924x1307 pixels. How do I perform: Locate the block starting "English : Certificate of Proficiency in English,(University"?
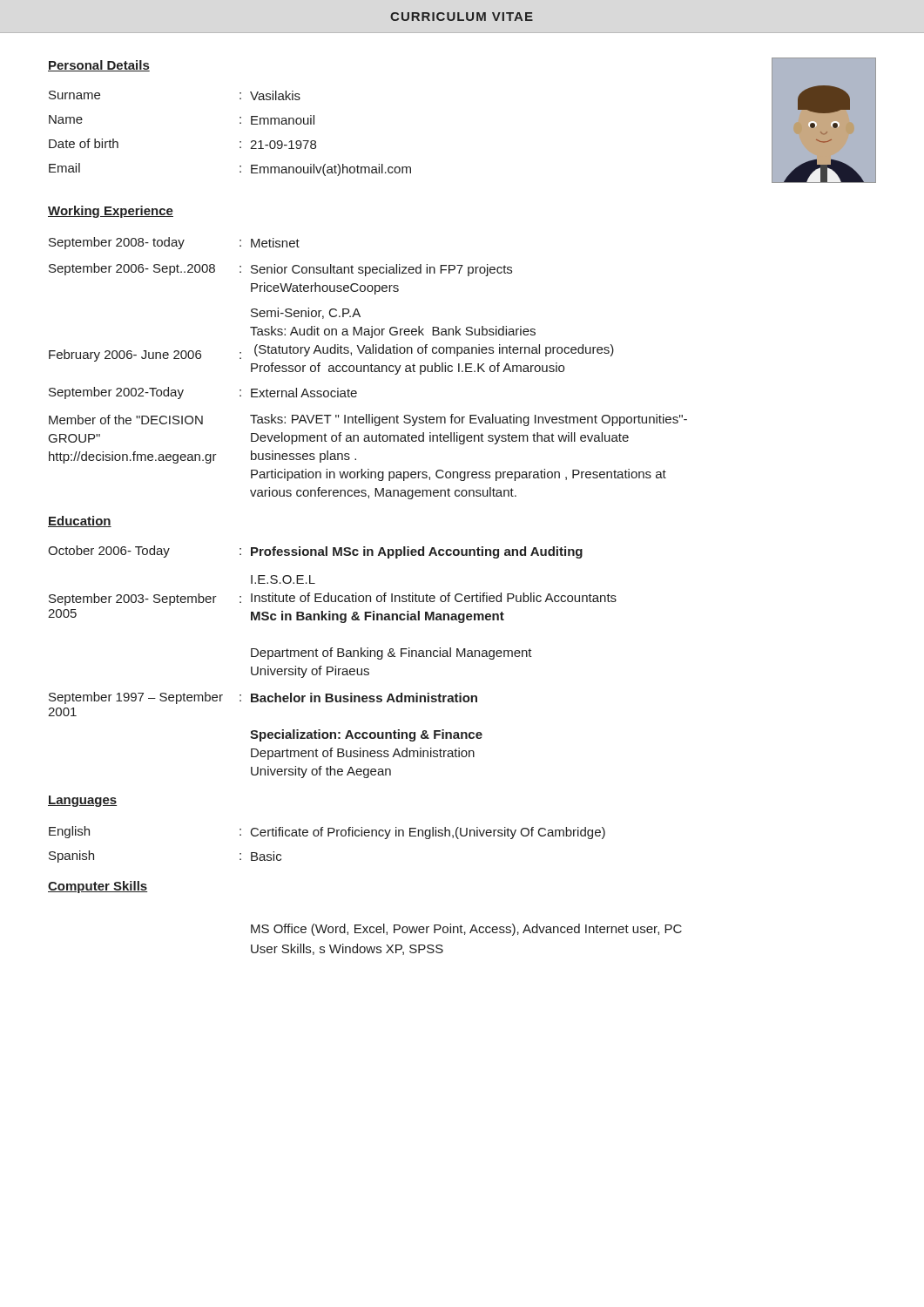pos(462,832)
